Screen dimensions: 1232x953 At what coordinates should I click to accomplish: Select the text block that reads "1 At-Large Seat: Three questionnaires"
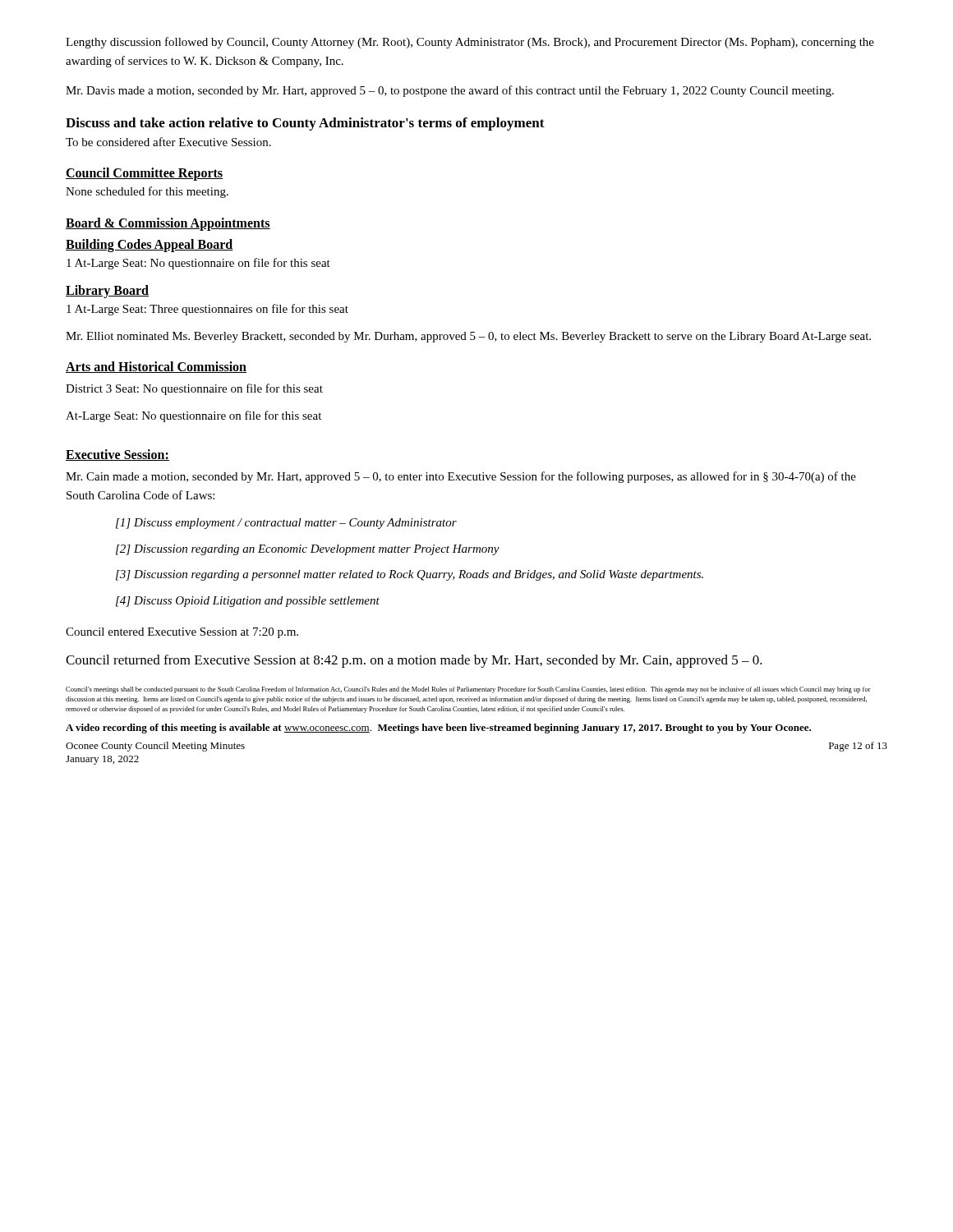coord(207,310)
